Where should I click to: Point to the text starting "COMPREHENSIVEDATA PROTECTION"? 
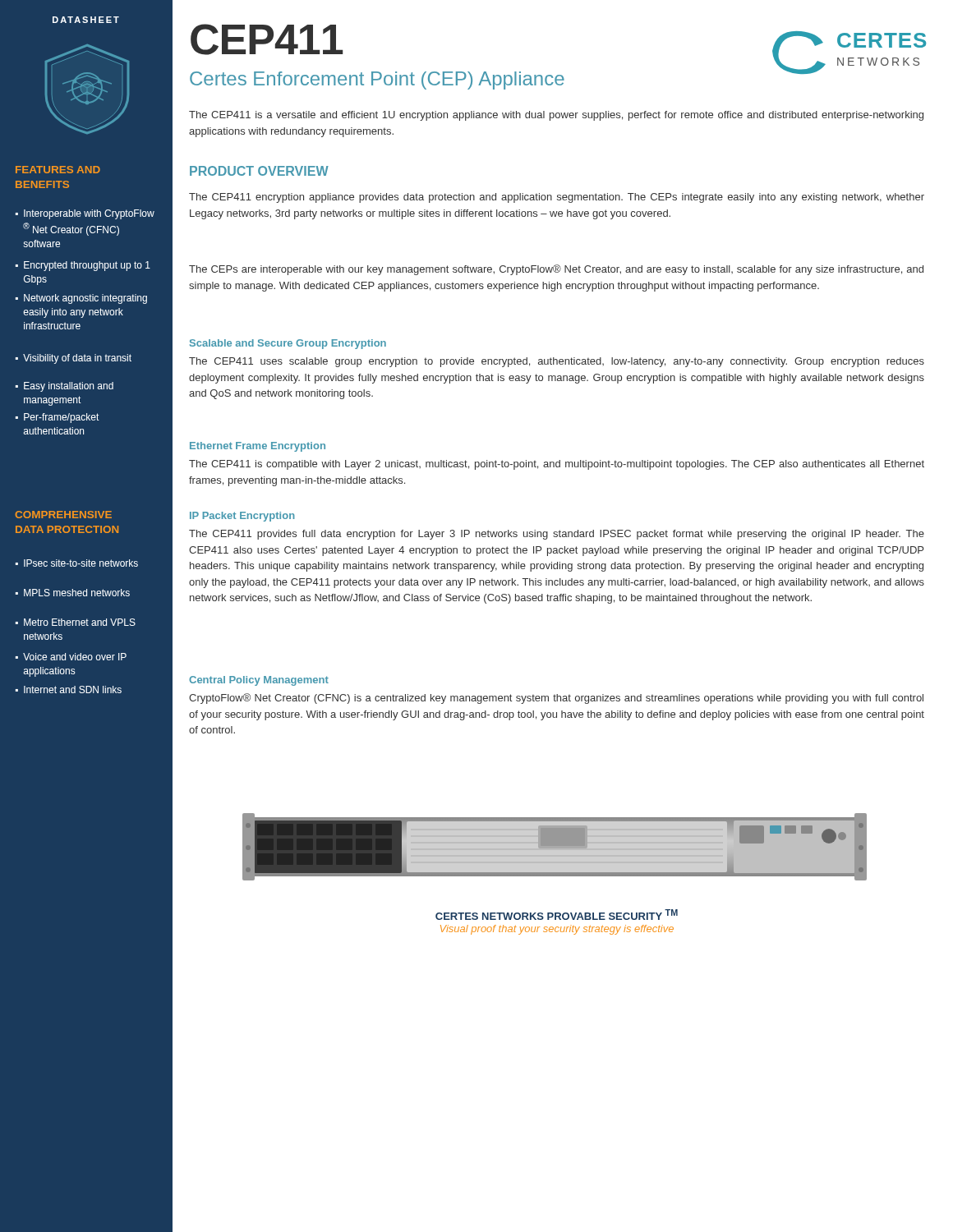pos(67,522)
